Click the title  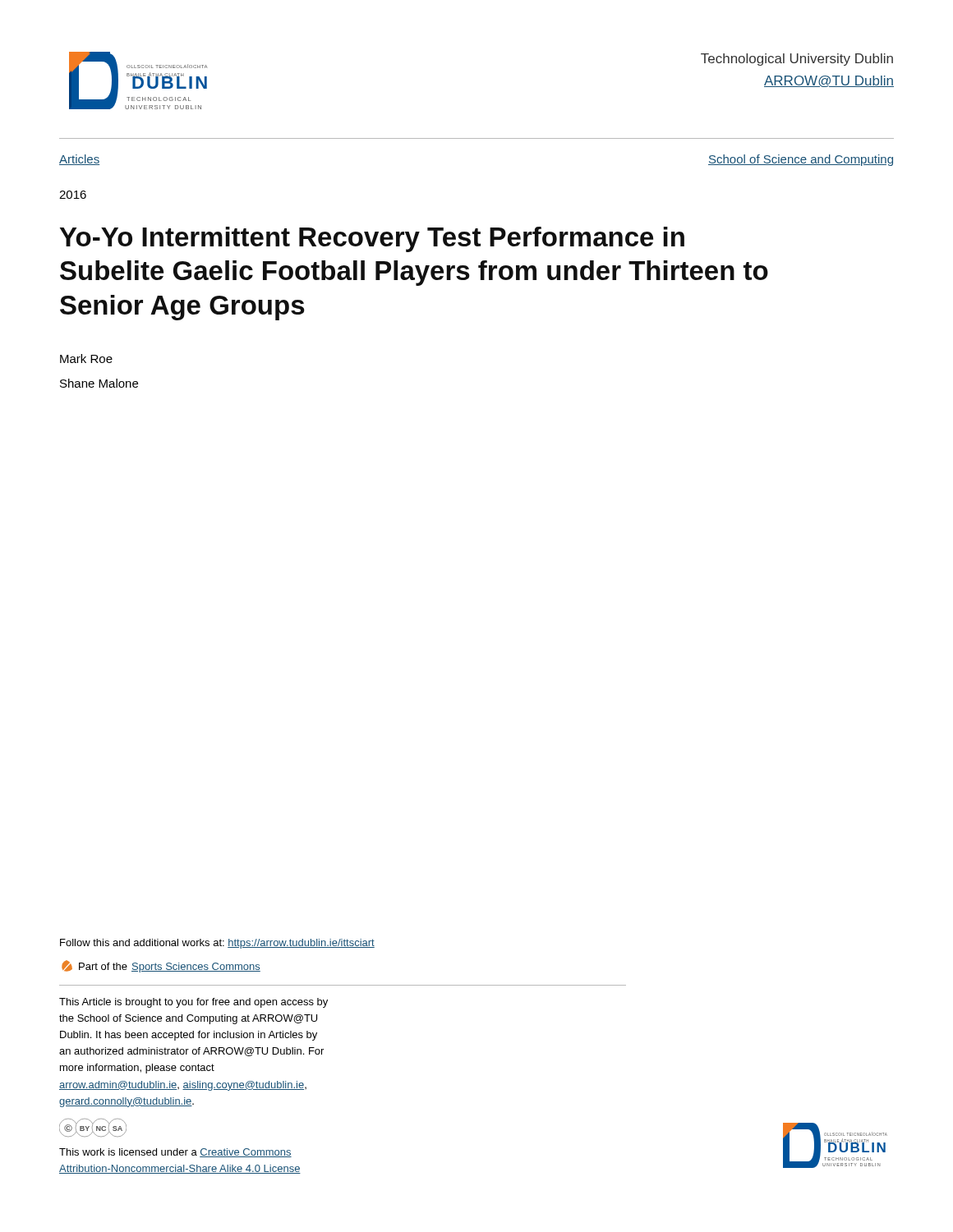414,271
